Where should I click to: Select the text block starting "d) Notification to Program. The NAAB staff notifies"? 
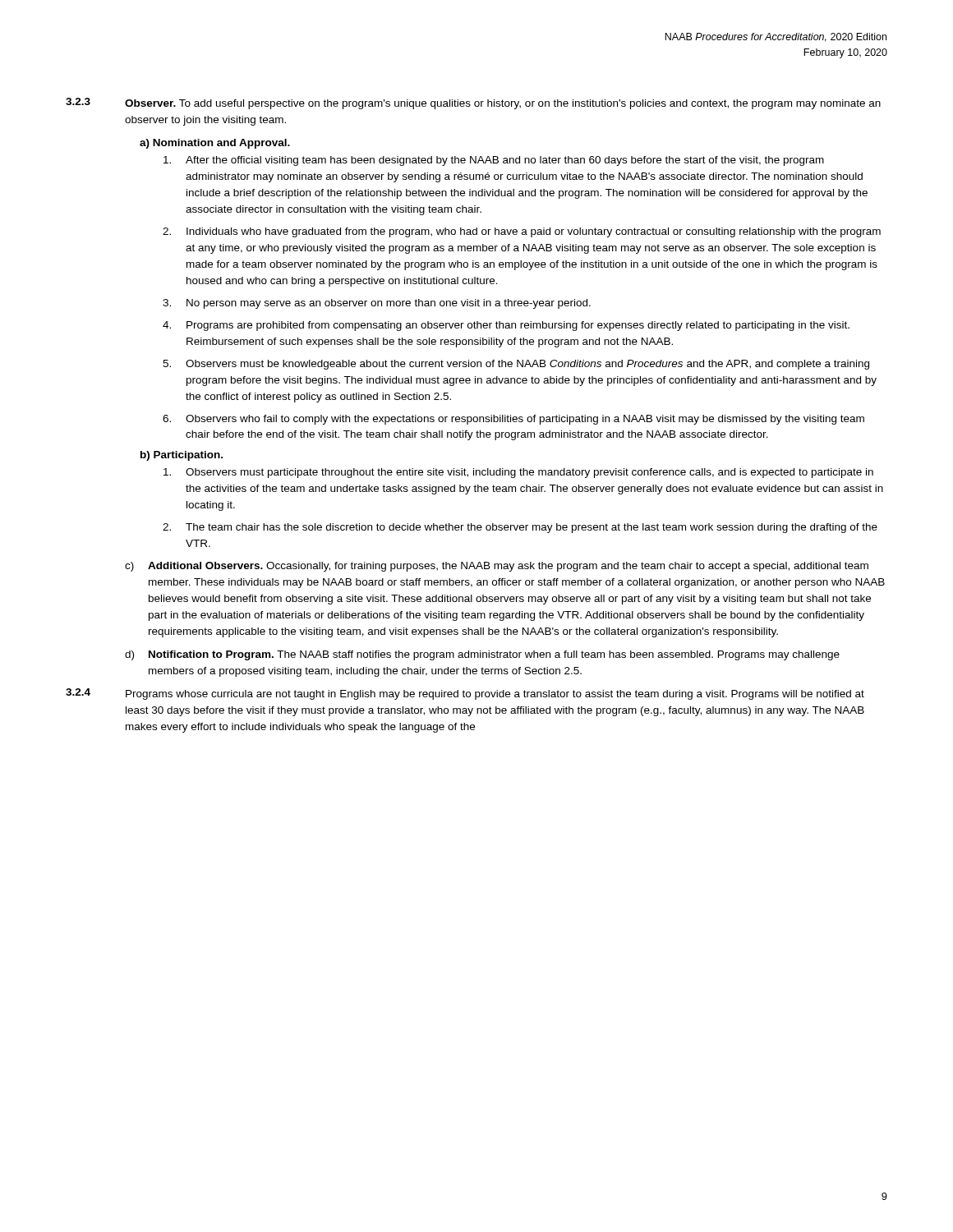tap(506, 663)
